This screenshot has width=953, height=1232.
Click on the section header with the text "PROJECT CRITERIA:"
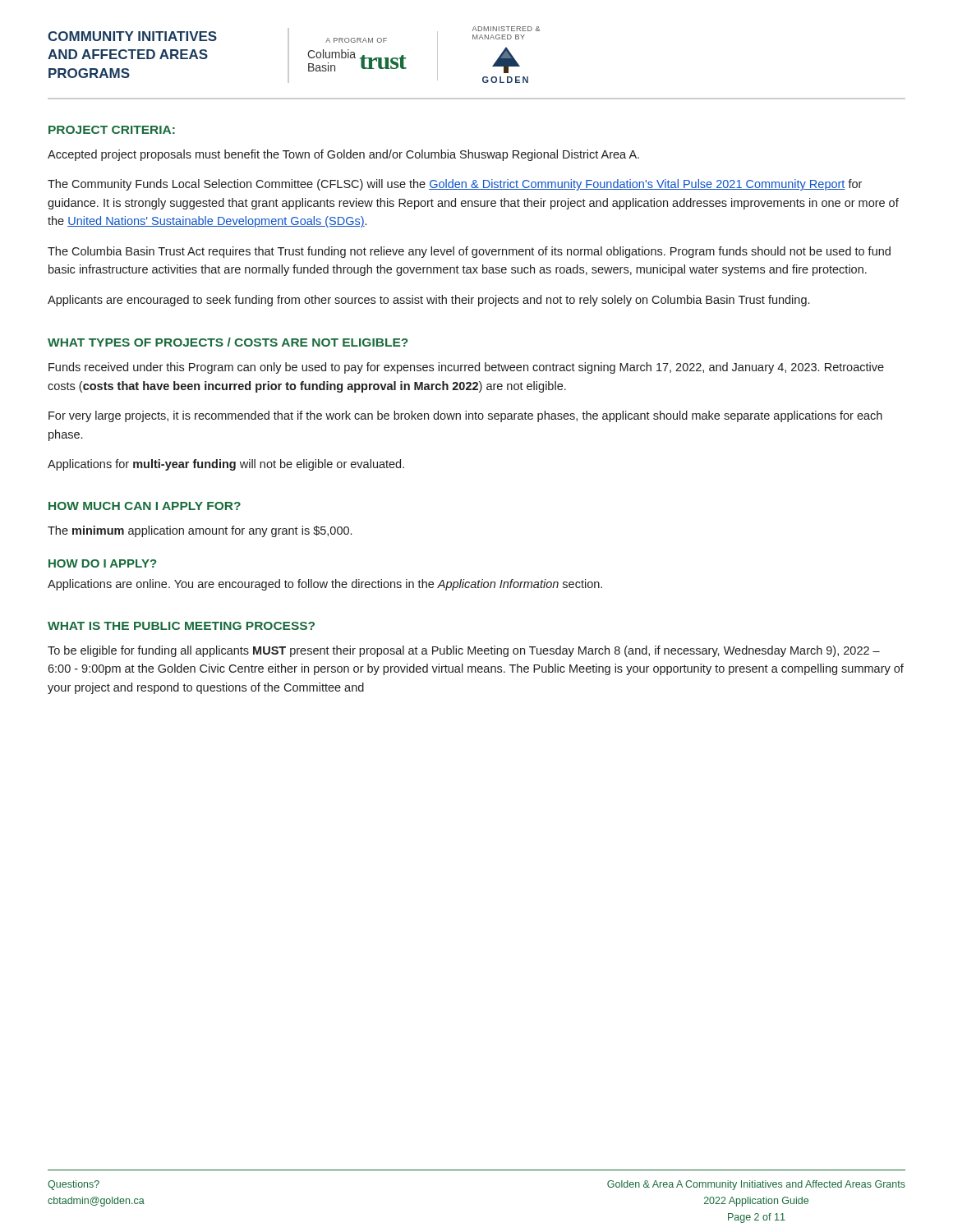[x=112, y=130]
